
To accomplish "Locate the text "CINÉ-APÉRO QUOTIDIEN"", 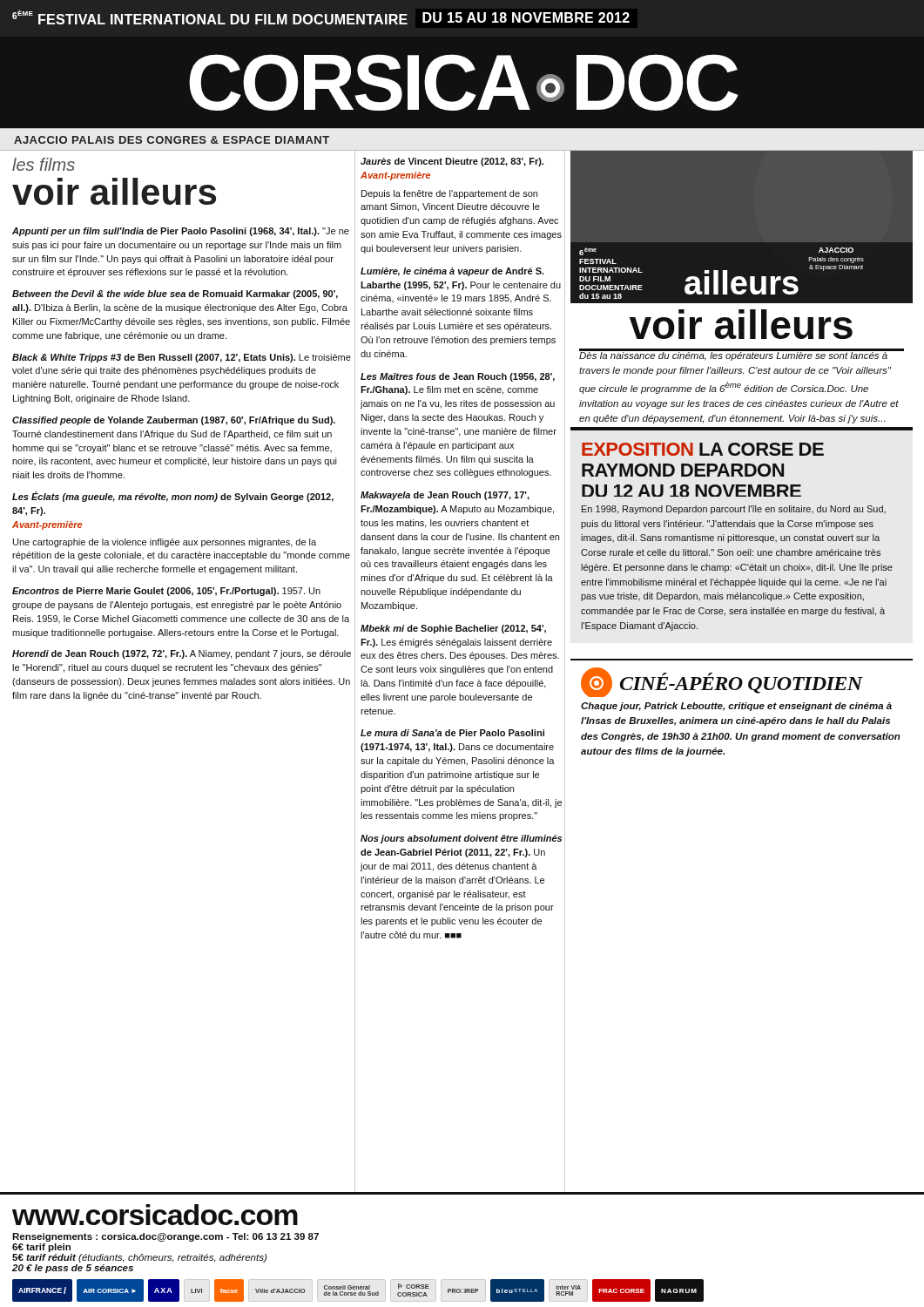I will 721,683.
